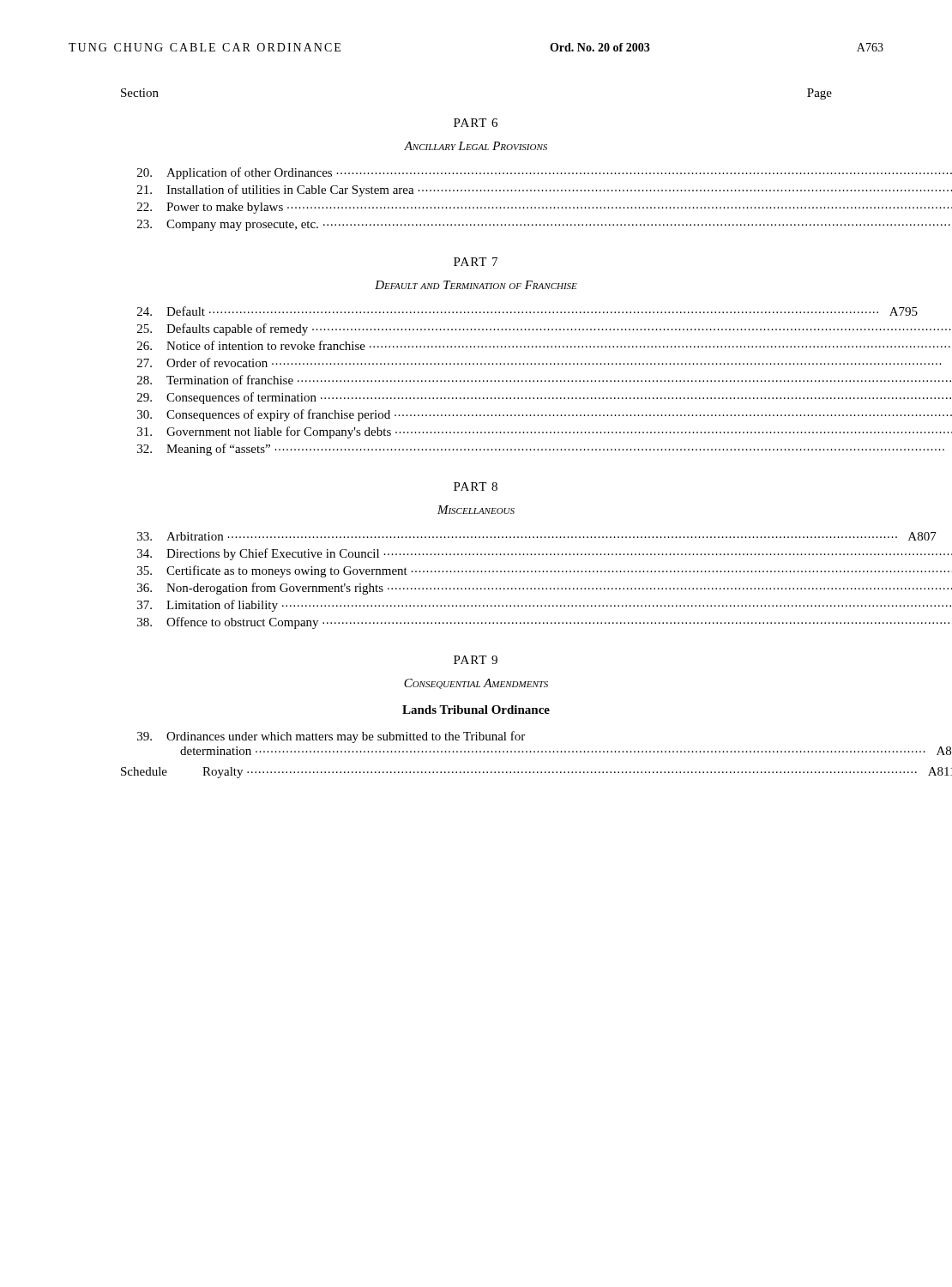Select the list item with the text "26. Notice of"

coord(476,347)
